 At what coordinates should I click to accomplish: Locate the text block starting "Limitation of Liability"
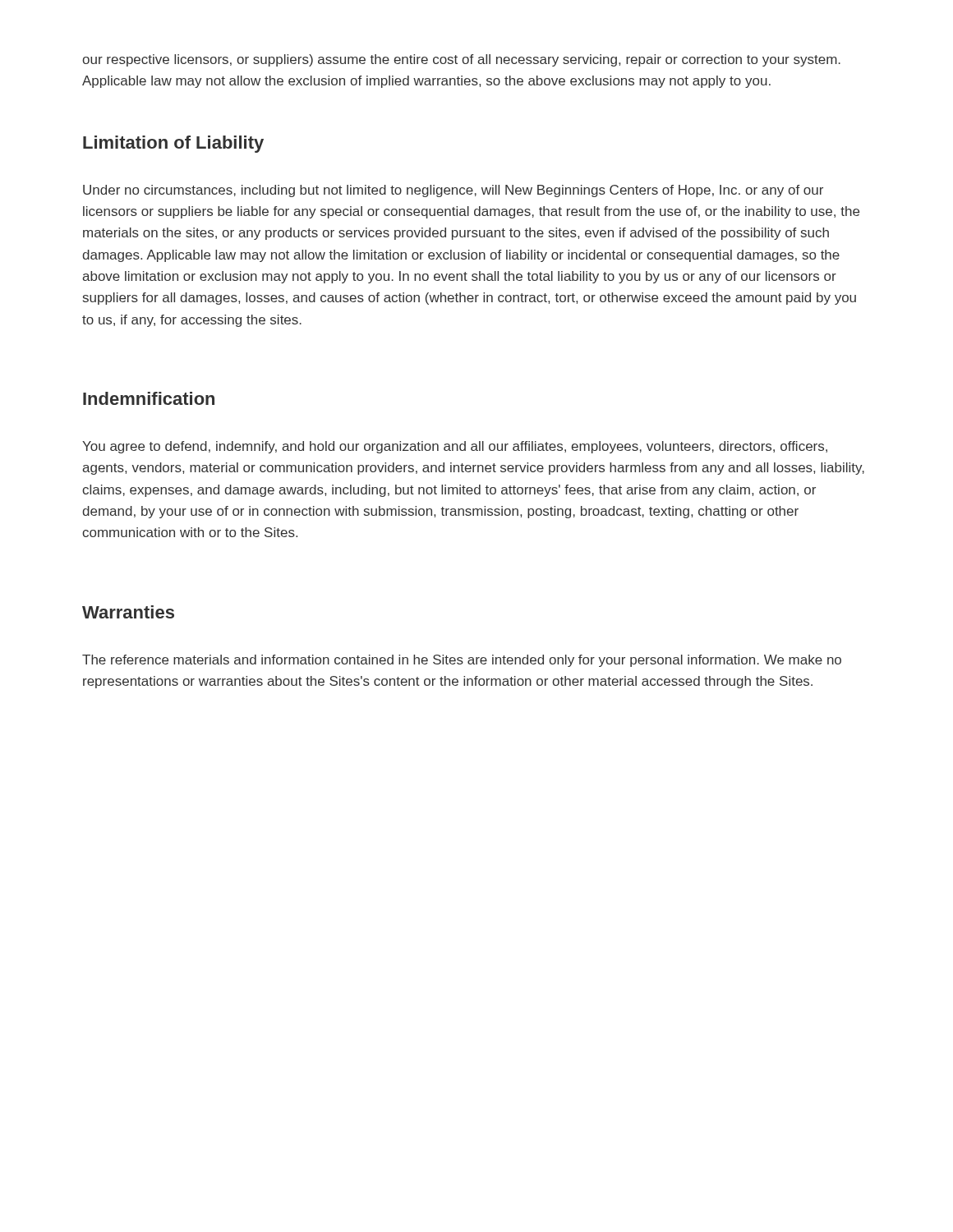[x=173, y=142]
